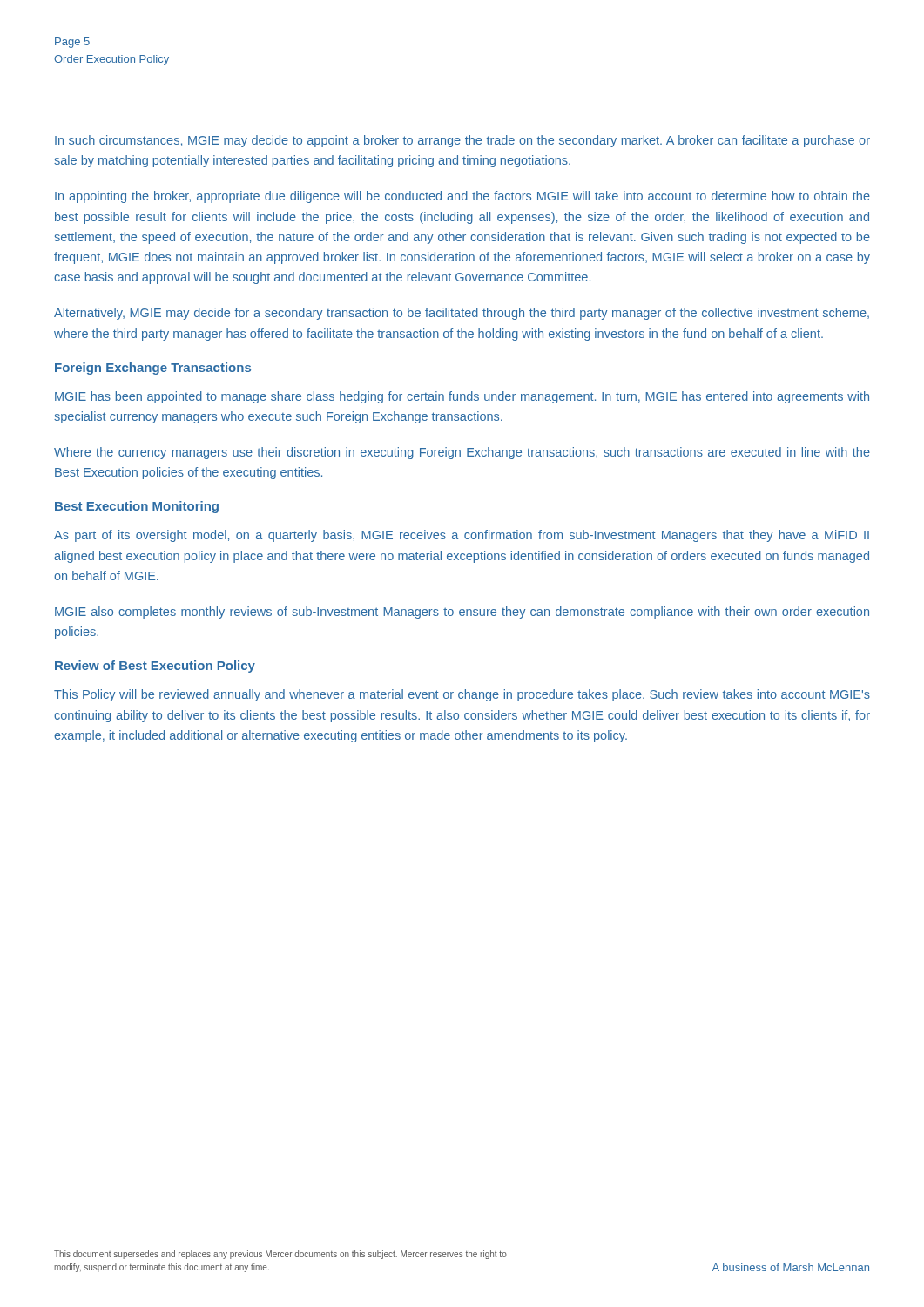Point to the block beginning "MGIE has been"

(x=462, y=406)
